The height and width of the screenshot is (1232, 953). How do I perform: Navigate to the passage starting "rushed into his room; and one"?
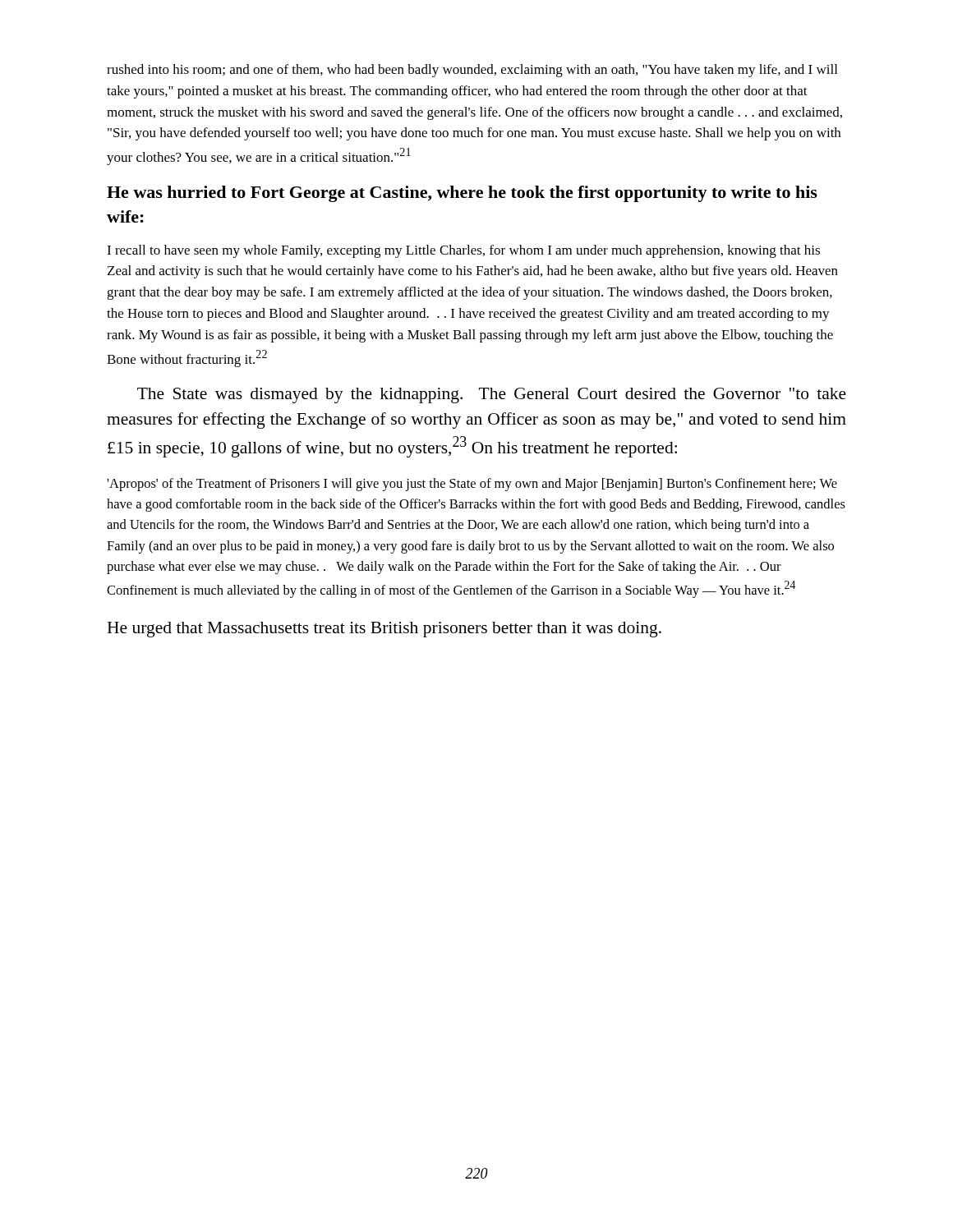coord(476,114)
